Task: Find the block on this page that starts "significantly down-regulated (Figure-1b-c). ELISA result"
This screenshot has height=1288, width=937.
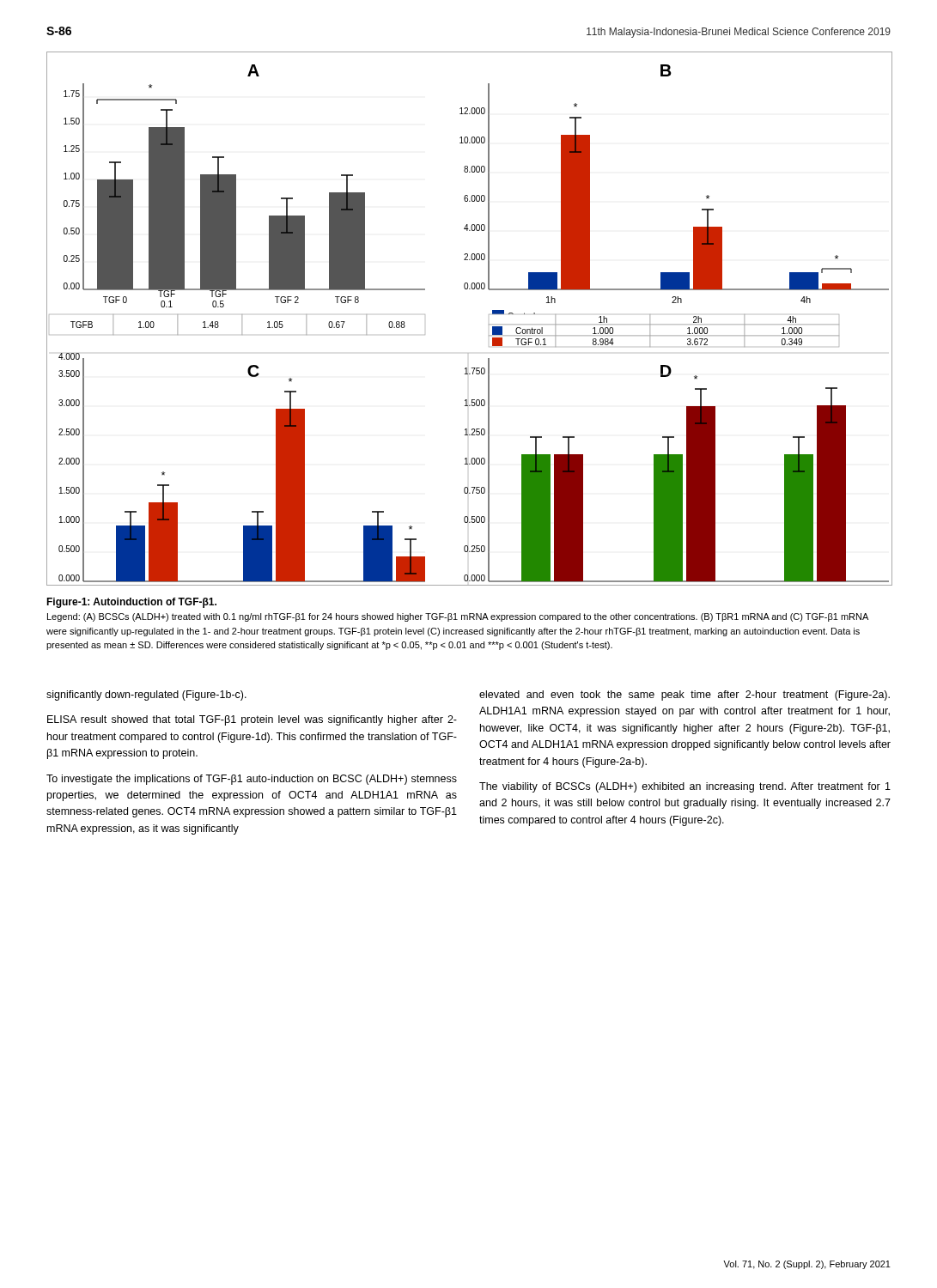Action: point(146,696)
